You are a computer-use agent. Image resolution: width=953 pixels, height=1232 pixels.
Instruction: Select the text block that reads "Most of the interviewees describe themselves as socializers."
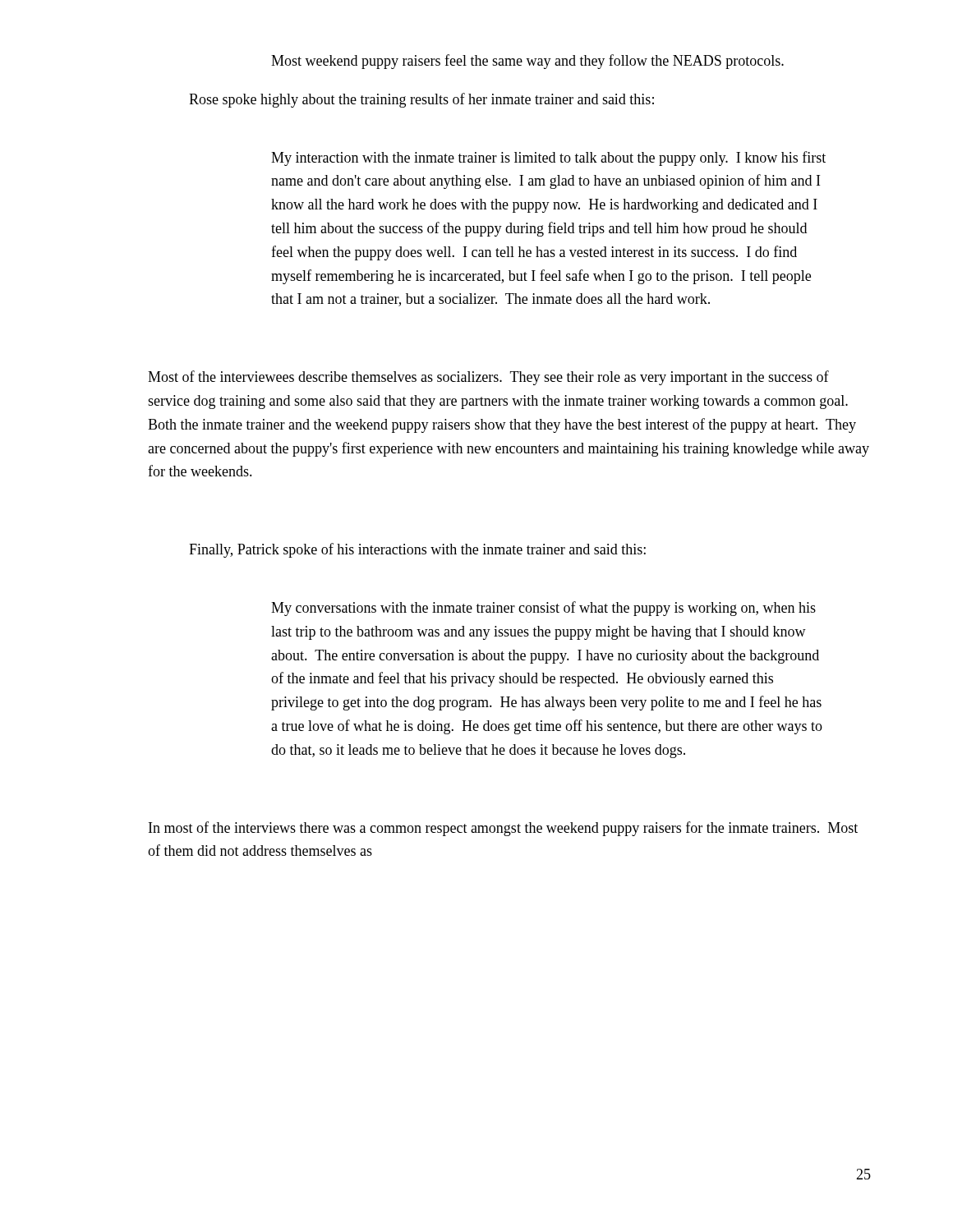(509, 424)
